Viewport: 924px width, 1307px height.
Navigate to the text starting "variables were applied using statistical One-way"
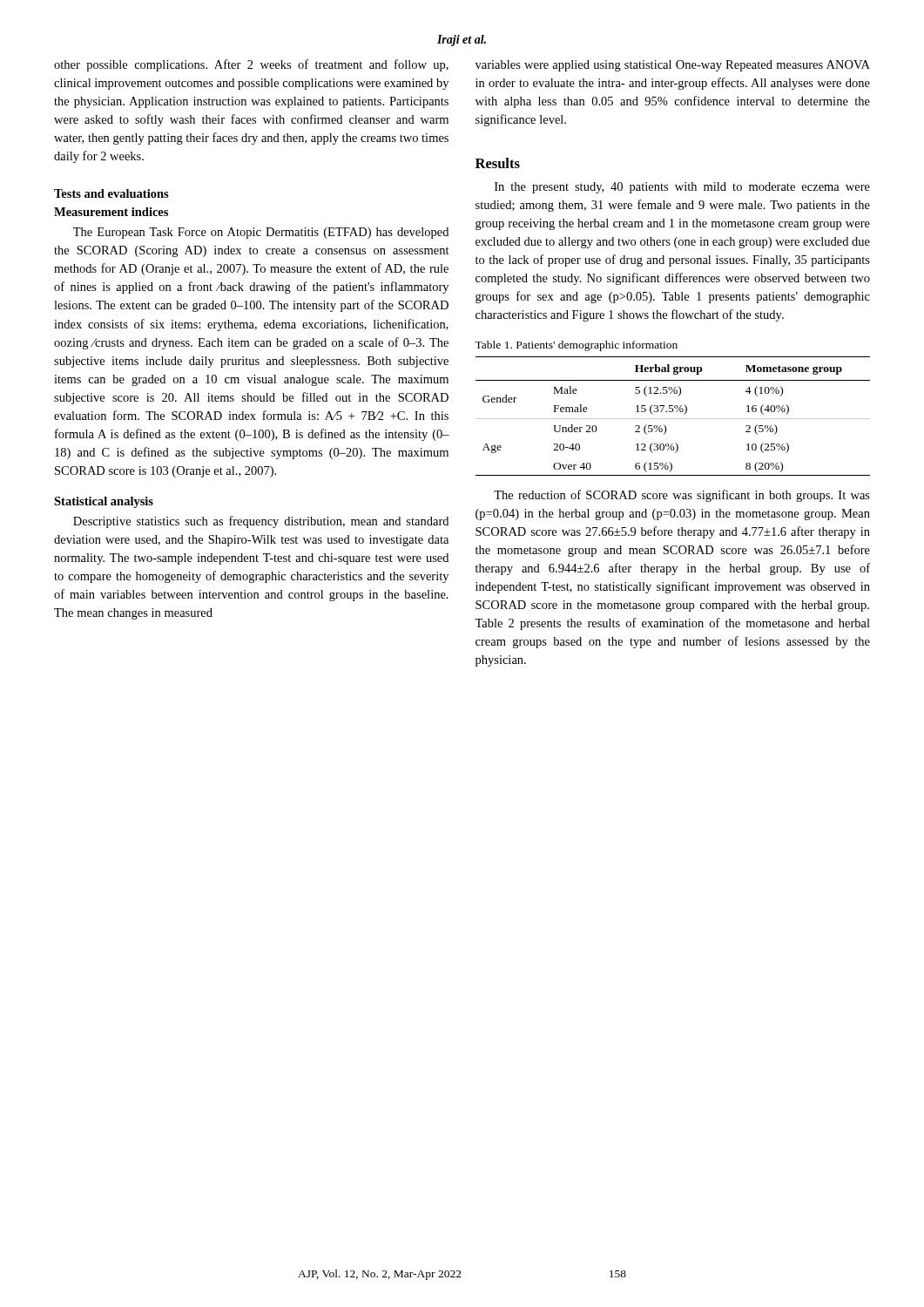(673, 93)
